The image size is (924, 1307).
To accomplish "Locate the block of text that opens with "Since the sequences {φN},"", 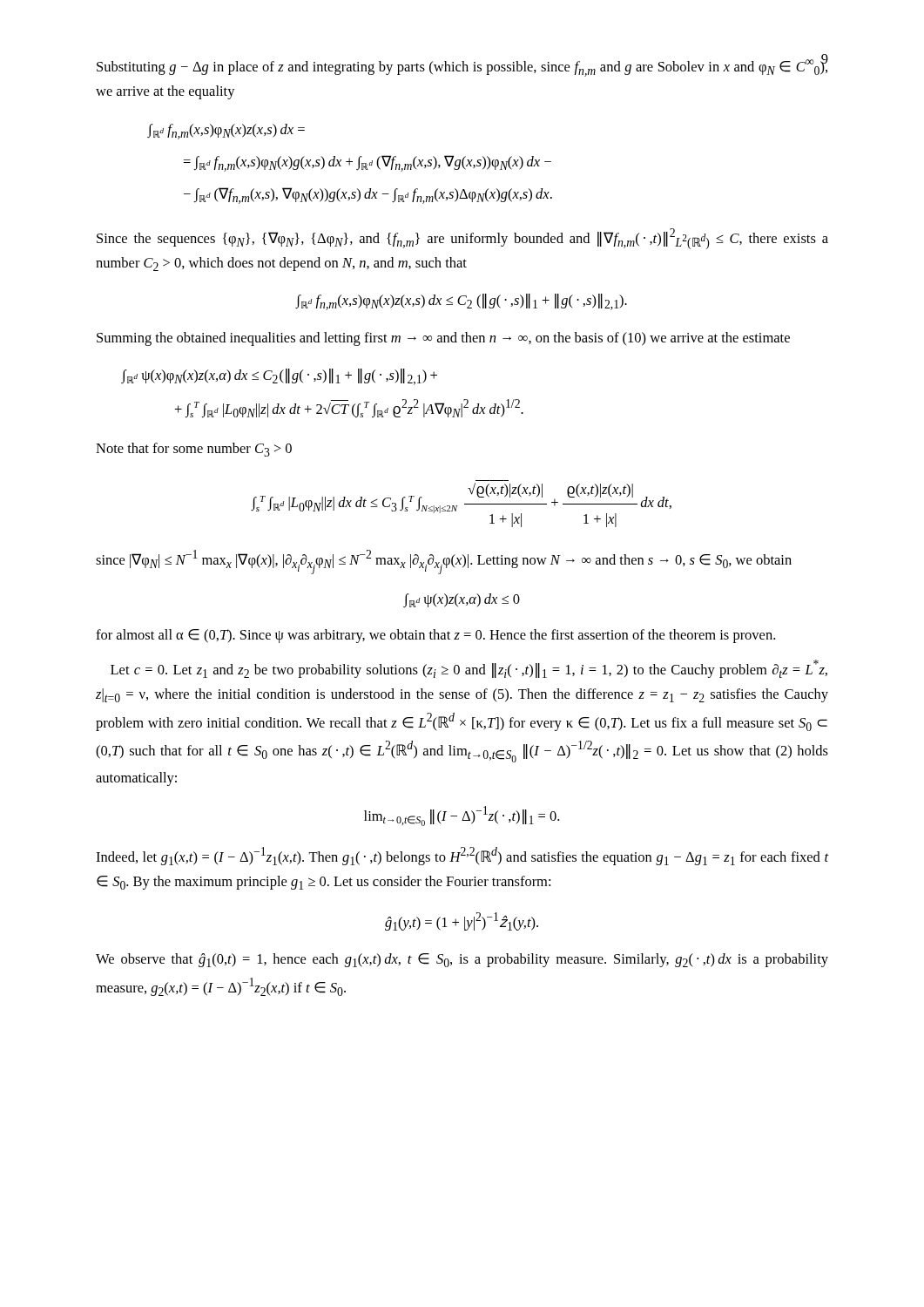I will 462,250.
